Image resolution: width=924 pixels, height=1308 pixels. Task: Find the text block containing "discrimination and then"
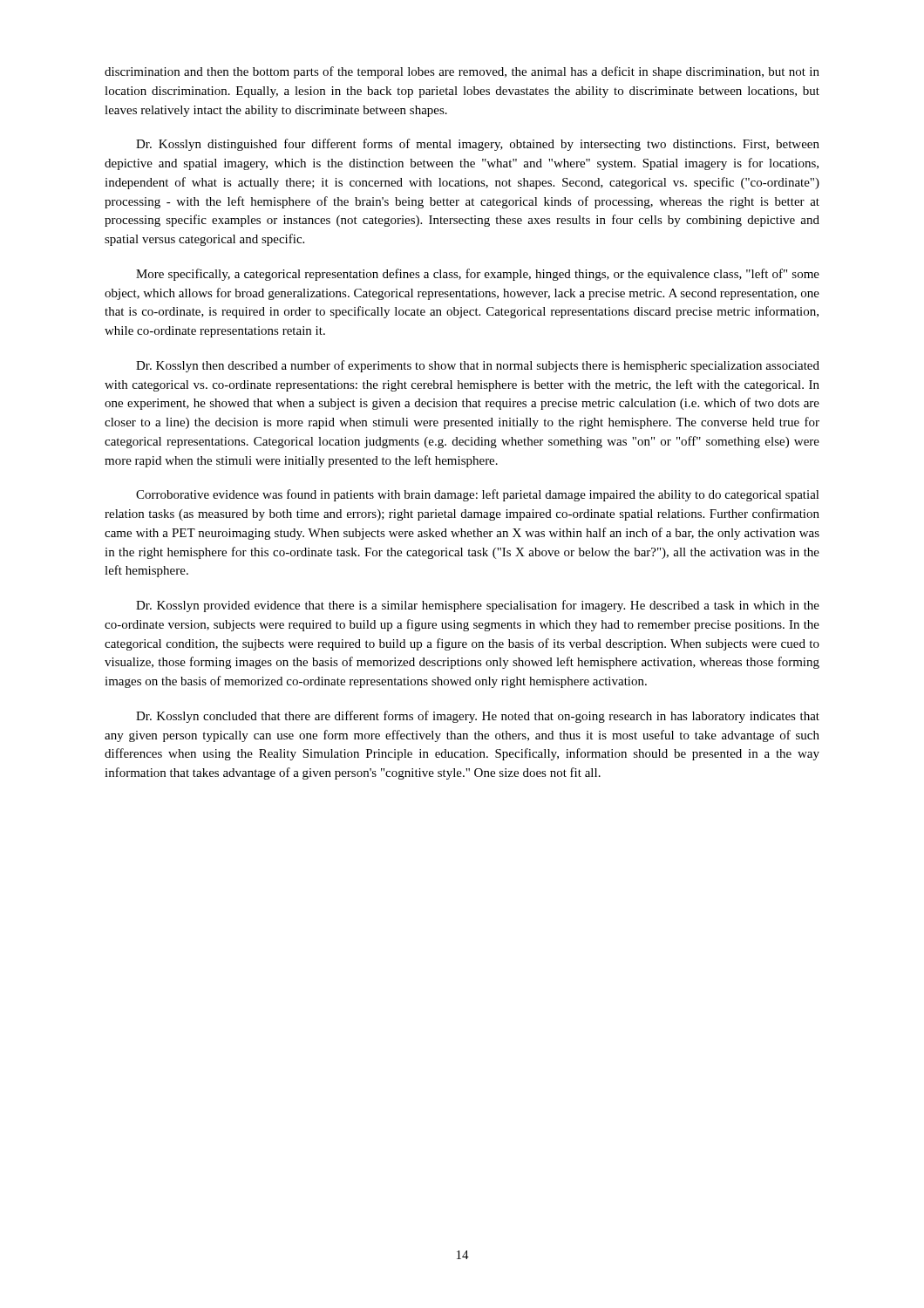[x=462, y=91]
